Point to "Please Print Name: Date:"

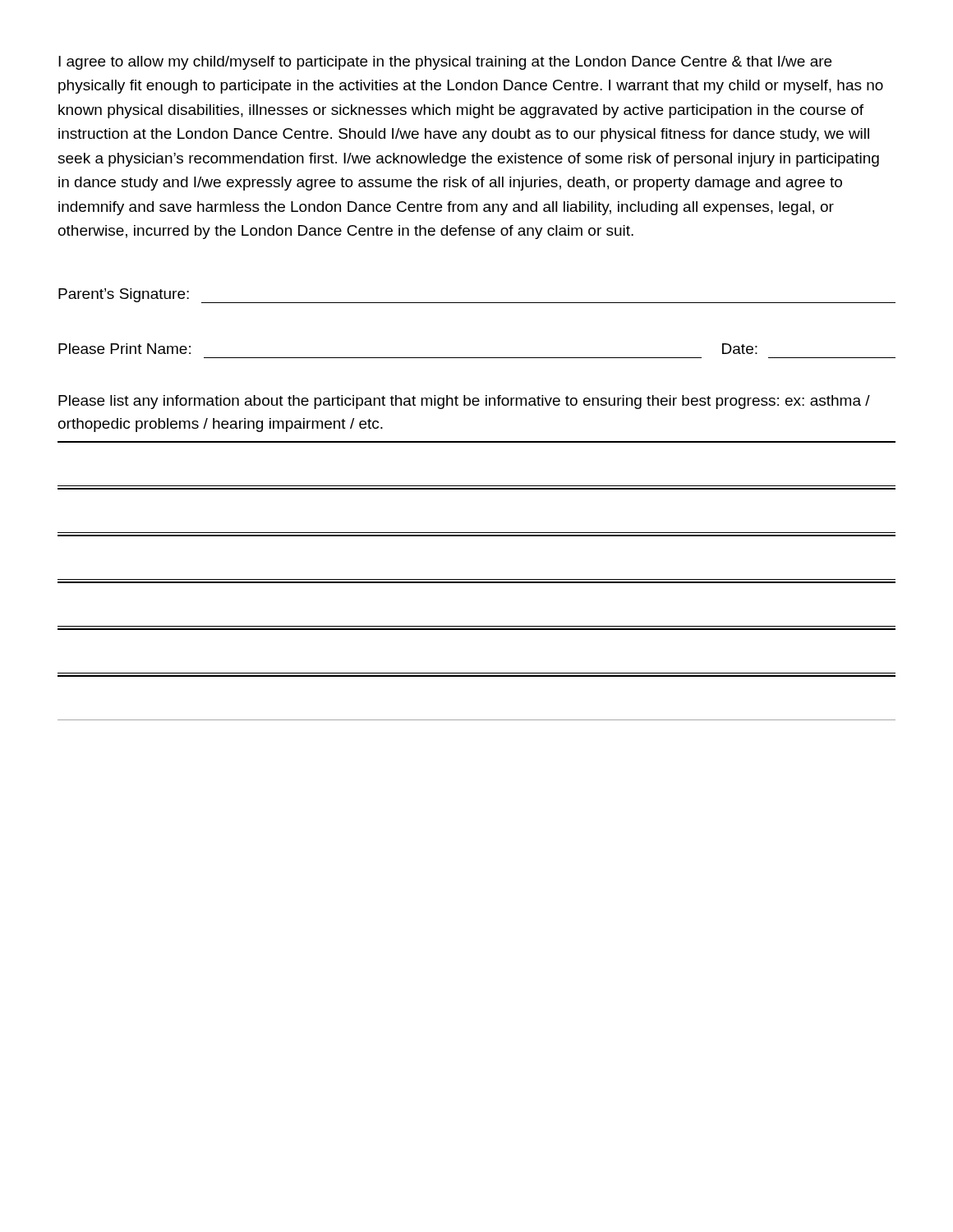(x=476, y=347)
